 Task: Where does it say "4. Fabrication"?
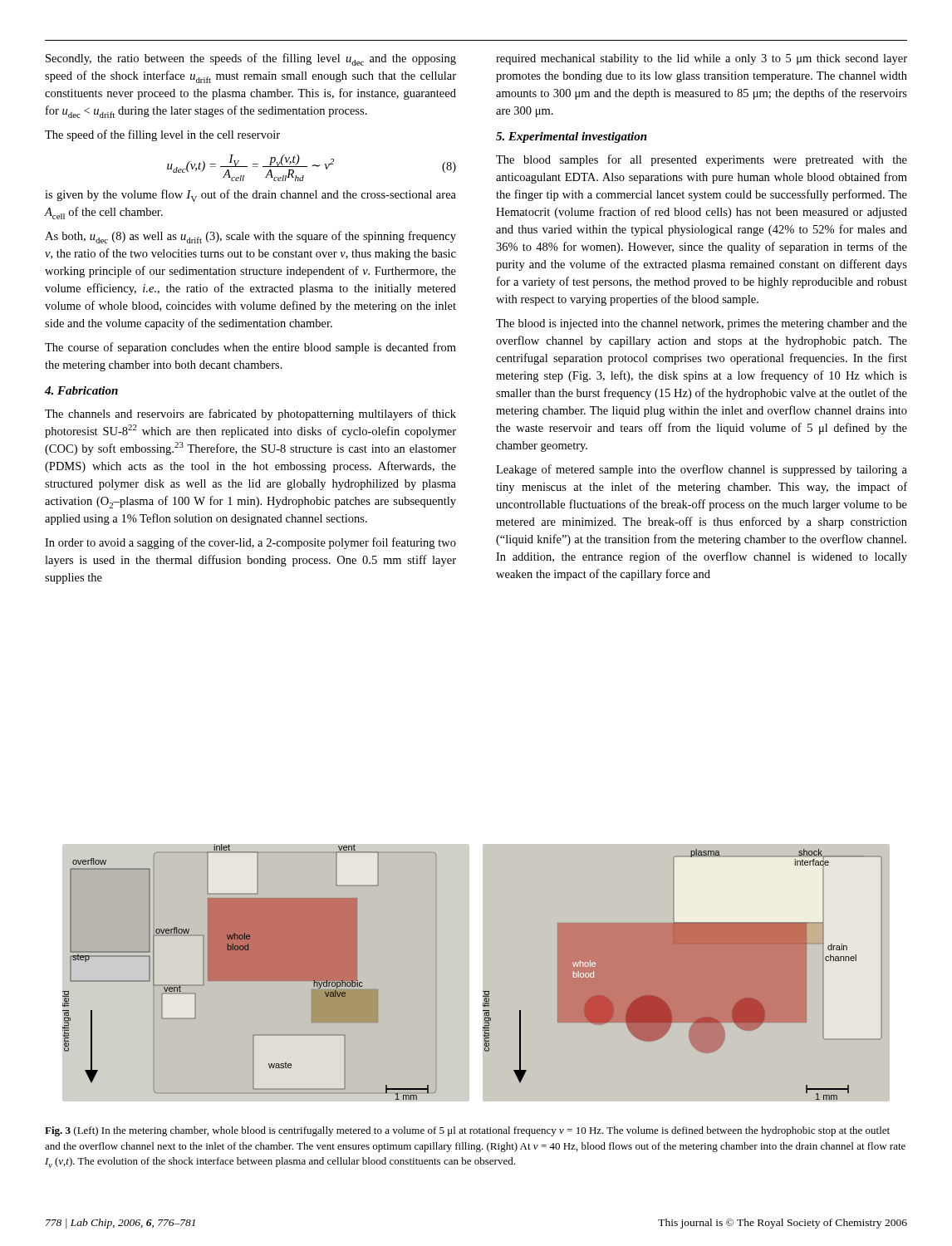pyautogui.click(x=81, y=390)
